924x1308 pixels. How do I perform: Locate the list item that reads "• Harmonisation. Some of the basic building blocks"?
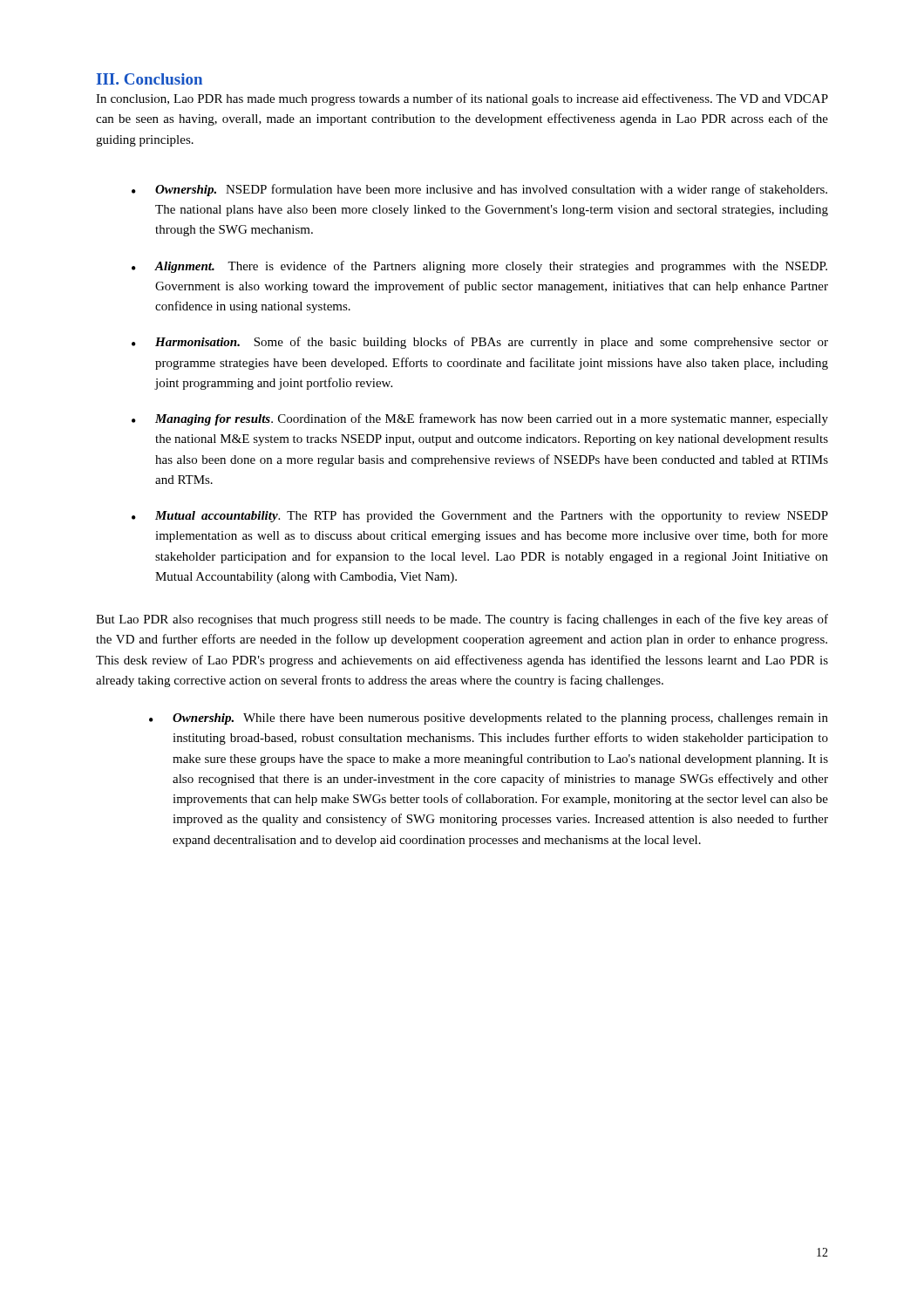[479, 363]
